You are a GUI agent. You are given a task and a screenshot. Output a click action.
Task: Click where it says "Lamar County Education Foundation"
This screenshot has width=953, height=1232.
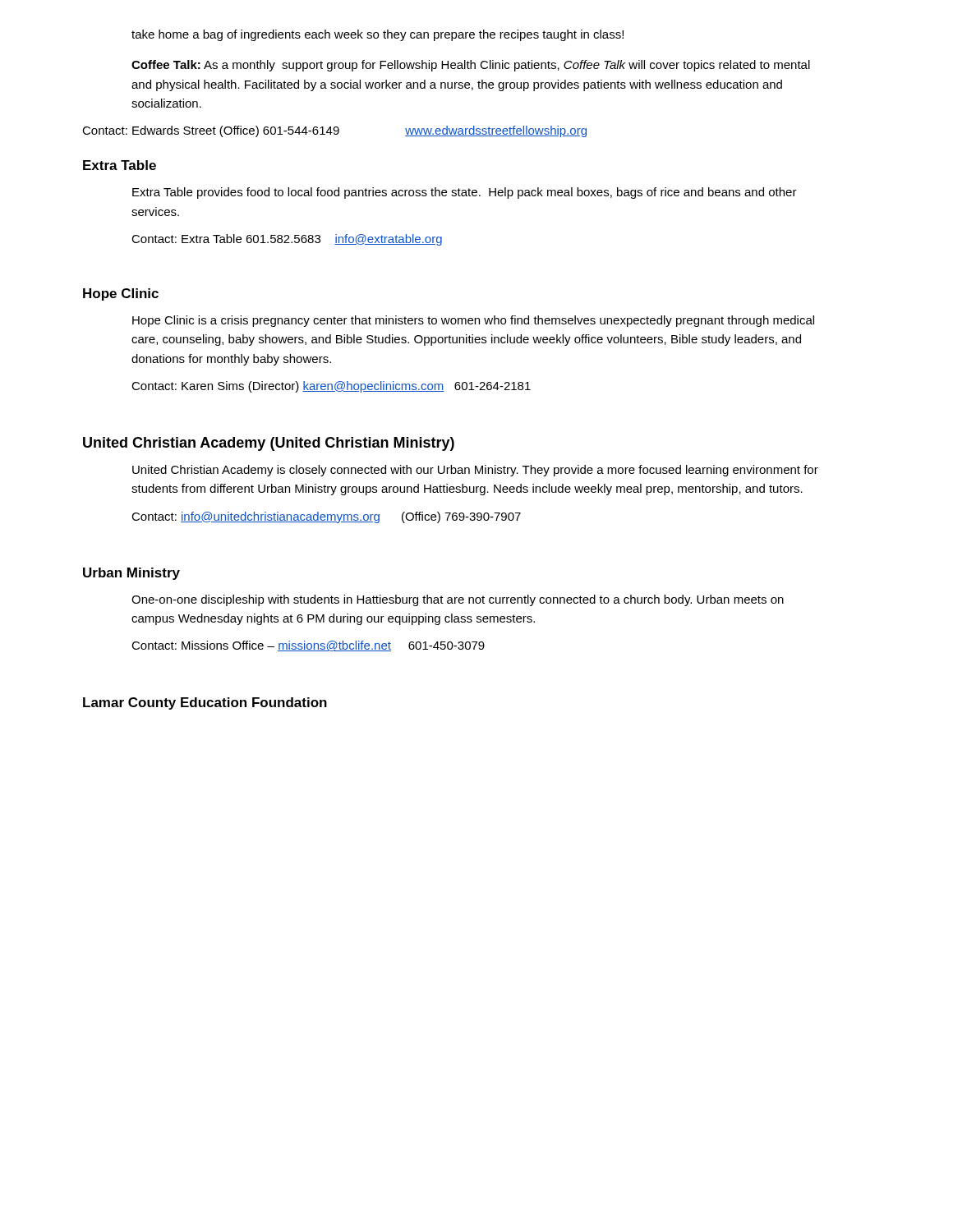[205, 702]
